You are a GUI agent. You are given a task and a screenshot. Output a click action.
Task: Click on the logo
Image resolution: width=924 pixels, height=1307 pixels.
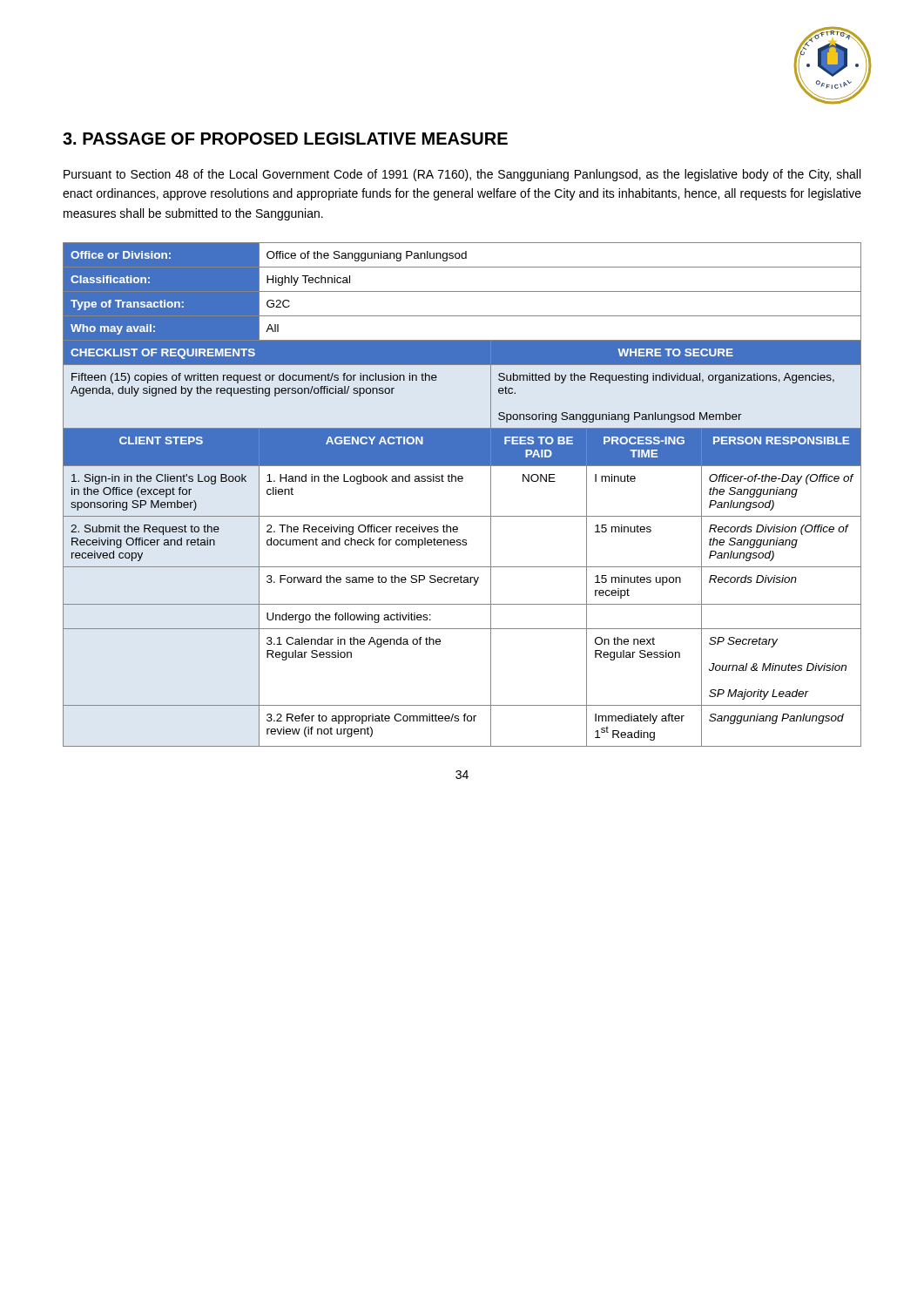coord(833,65)
